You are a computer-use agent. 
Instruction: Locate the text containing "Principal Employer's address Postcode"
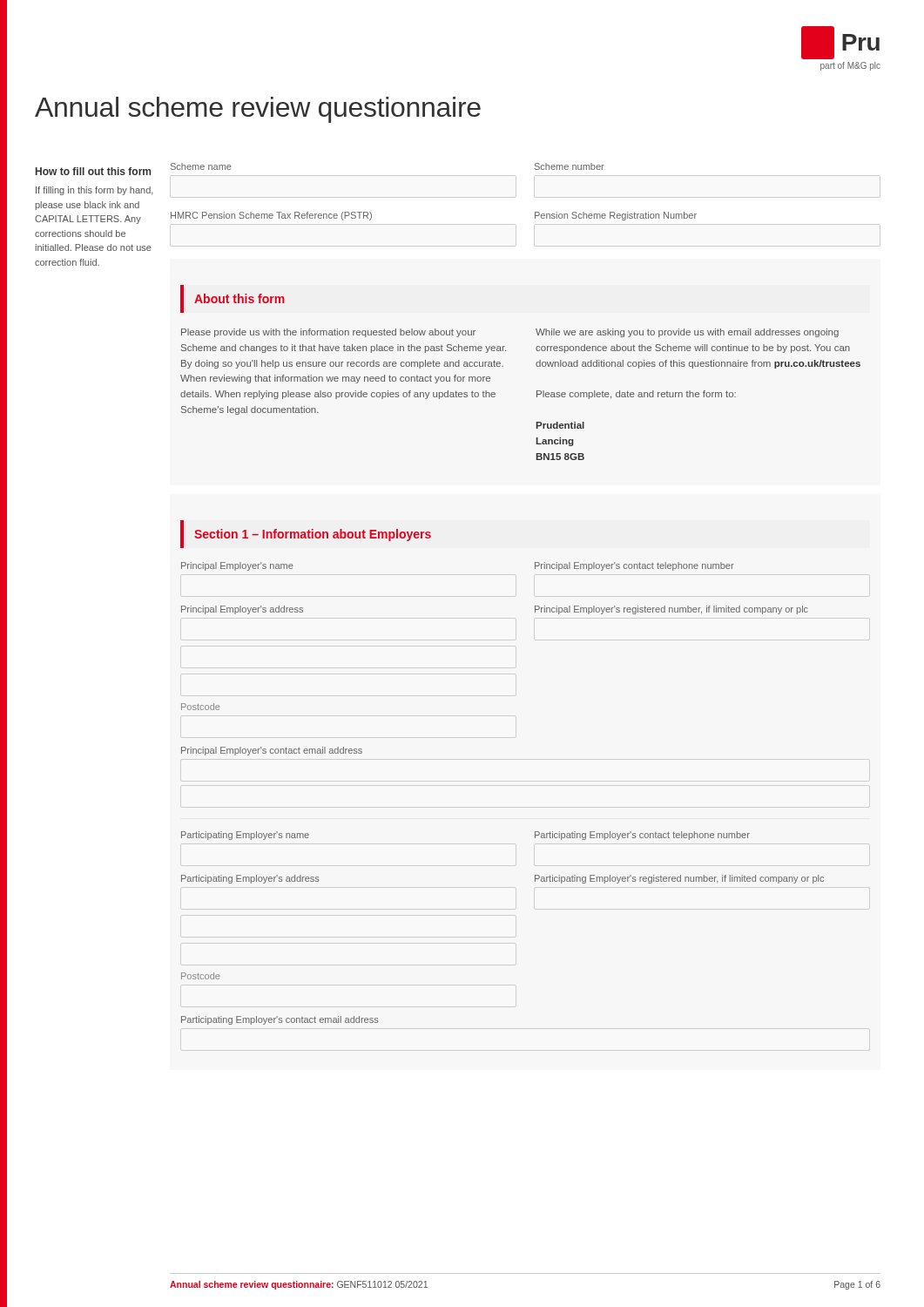coord(242,610)
